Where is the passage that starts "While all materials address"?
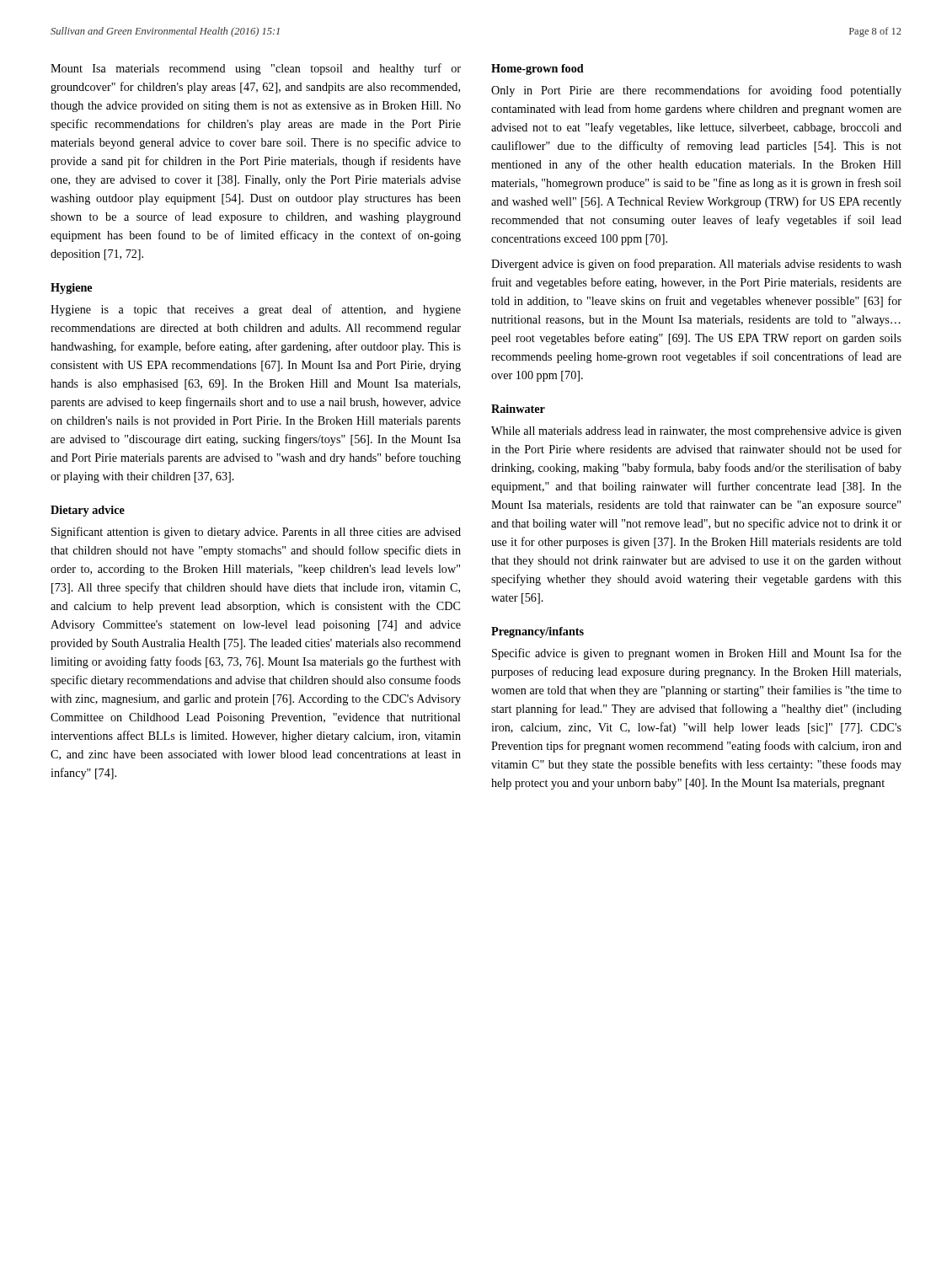The height and width of the screenshot is (1264, 952). point(696,514)
